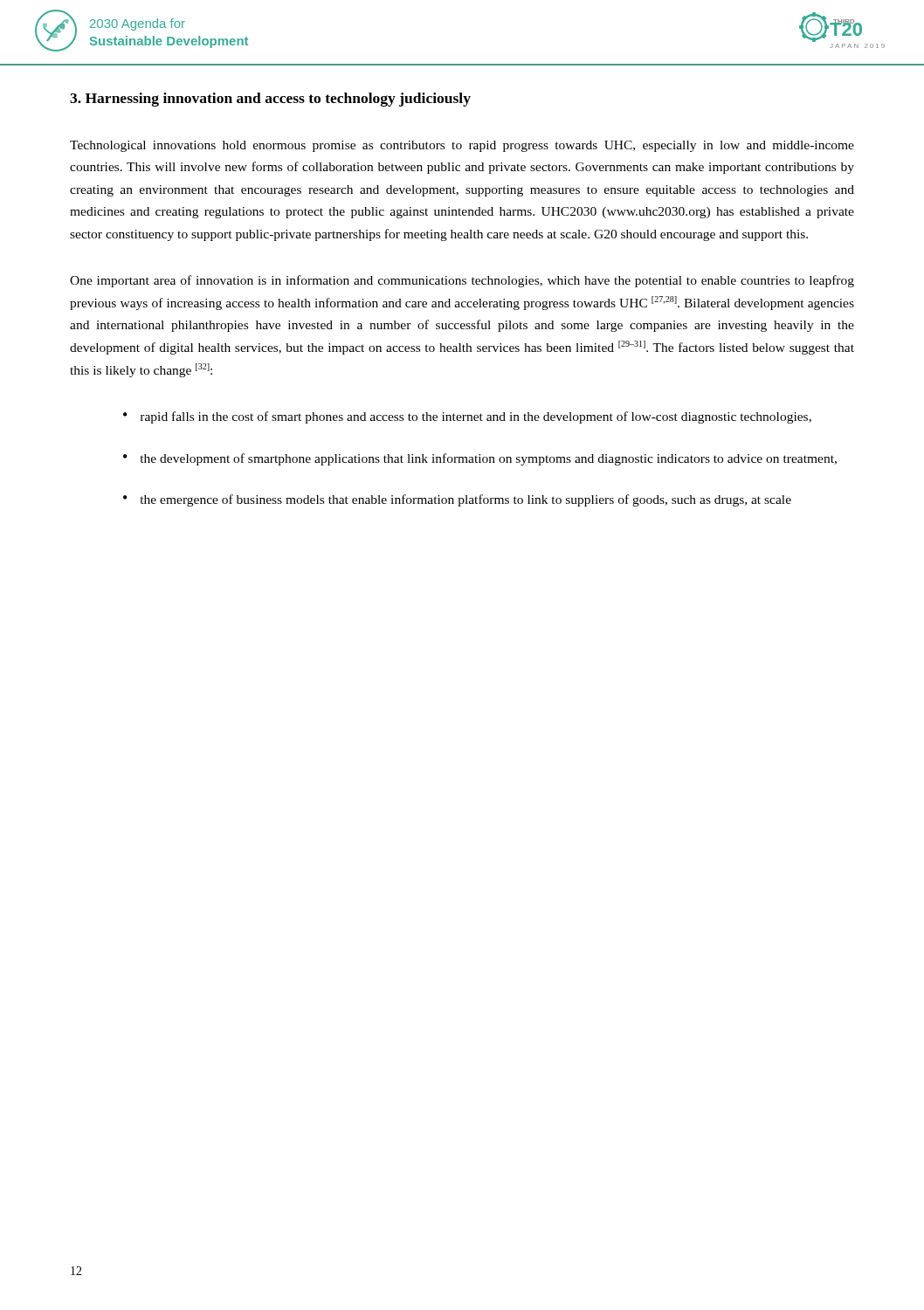
Task: Point to the region starting "• the development of smartphone applications that link"
Action: pos(480,458)
